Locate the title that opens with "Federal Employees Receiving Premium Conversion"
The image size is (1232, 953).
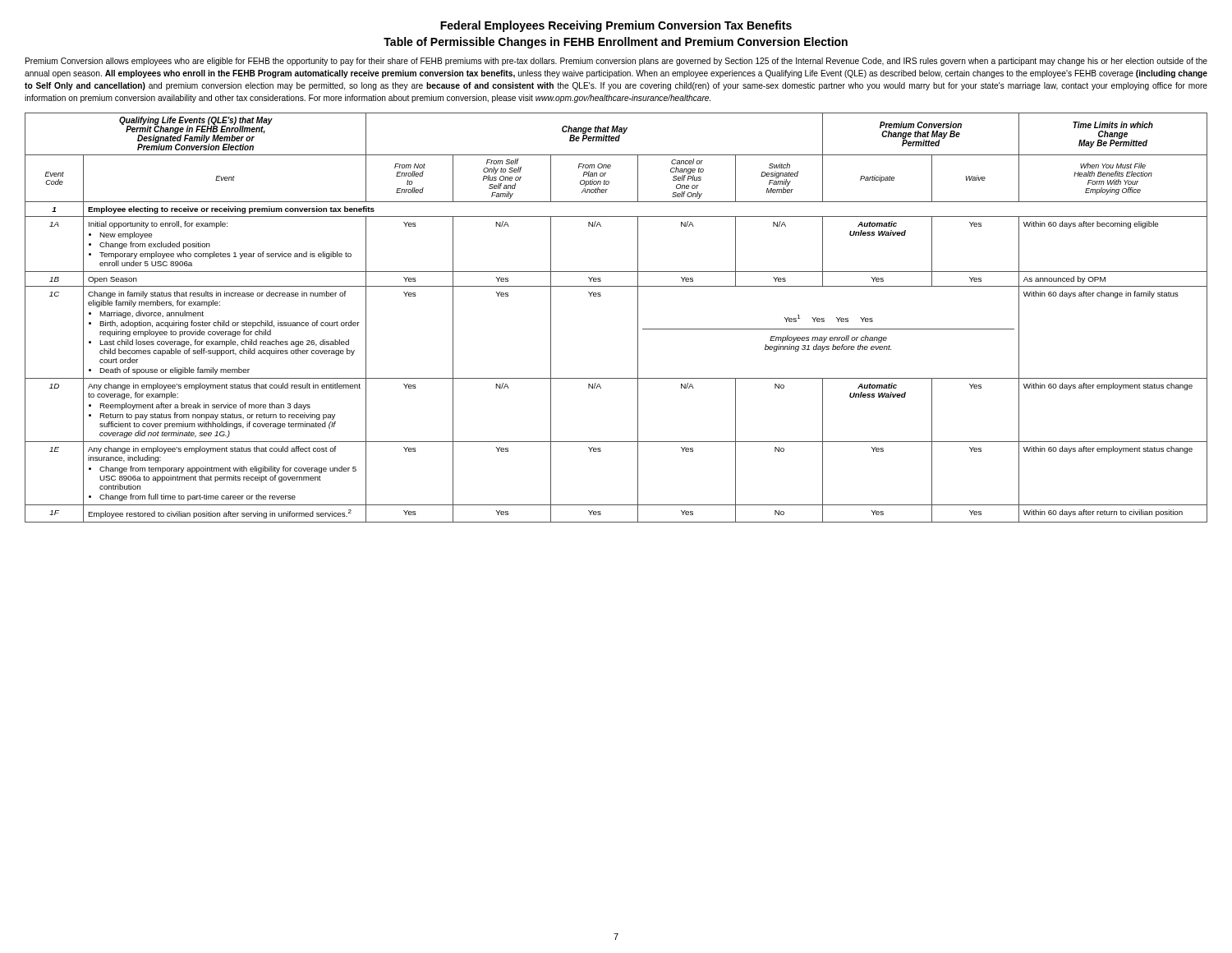(616, 34)
